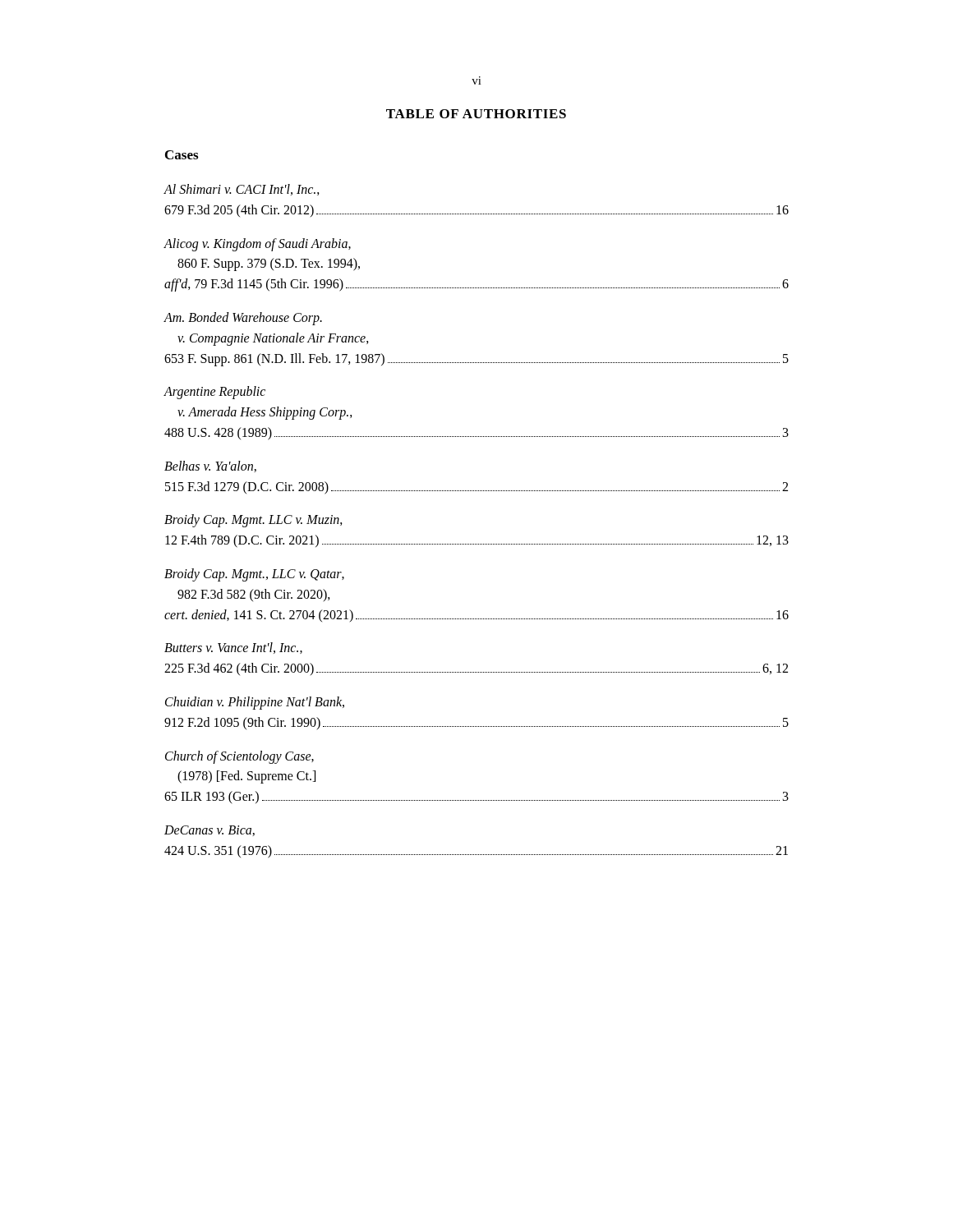953x1232 pixels.
Task: Click the passage that begins "Broidy Cap. Mgmt. LLC v. Muzin,"
Action: [x=476, y=532]
